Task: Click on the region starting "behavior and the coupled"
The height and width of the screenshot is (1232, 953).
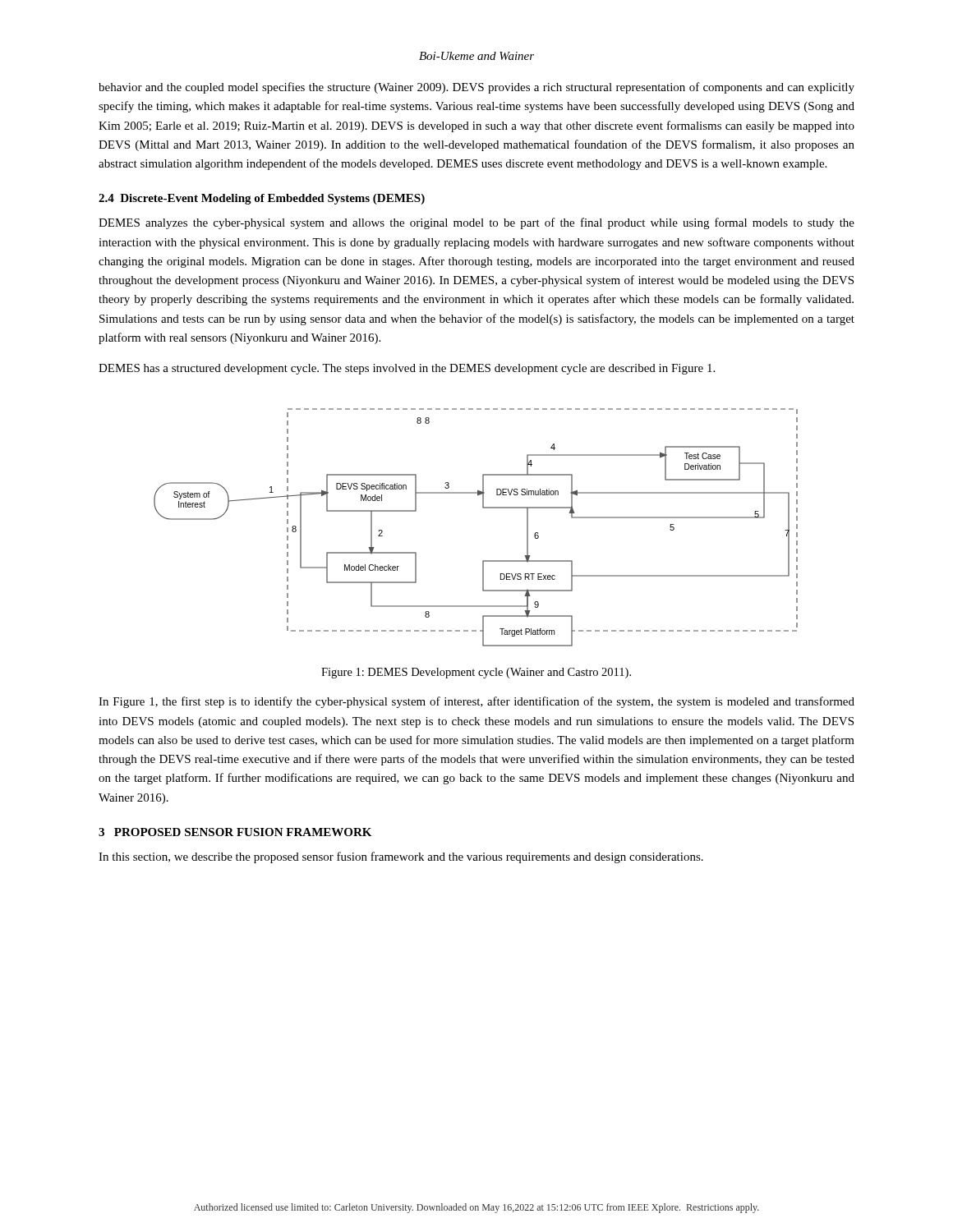Action: (476, 125)
